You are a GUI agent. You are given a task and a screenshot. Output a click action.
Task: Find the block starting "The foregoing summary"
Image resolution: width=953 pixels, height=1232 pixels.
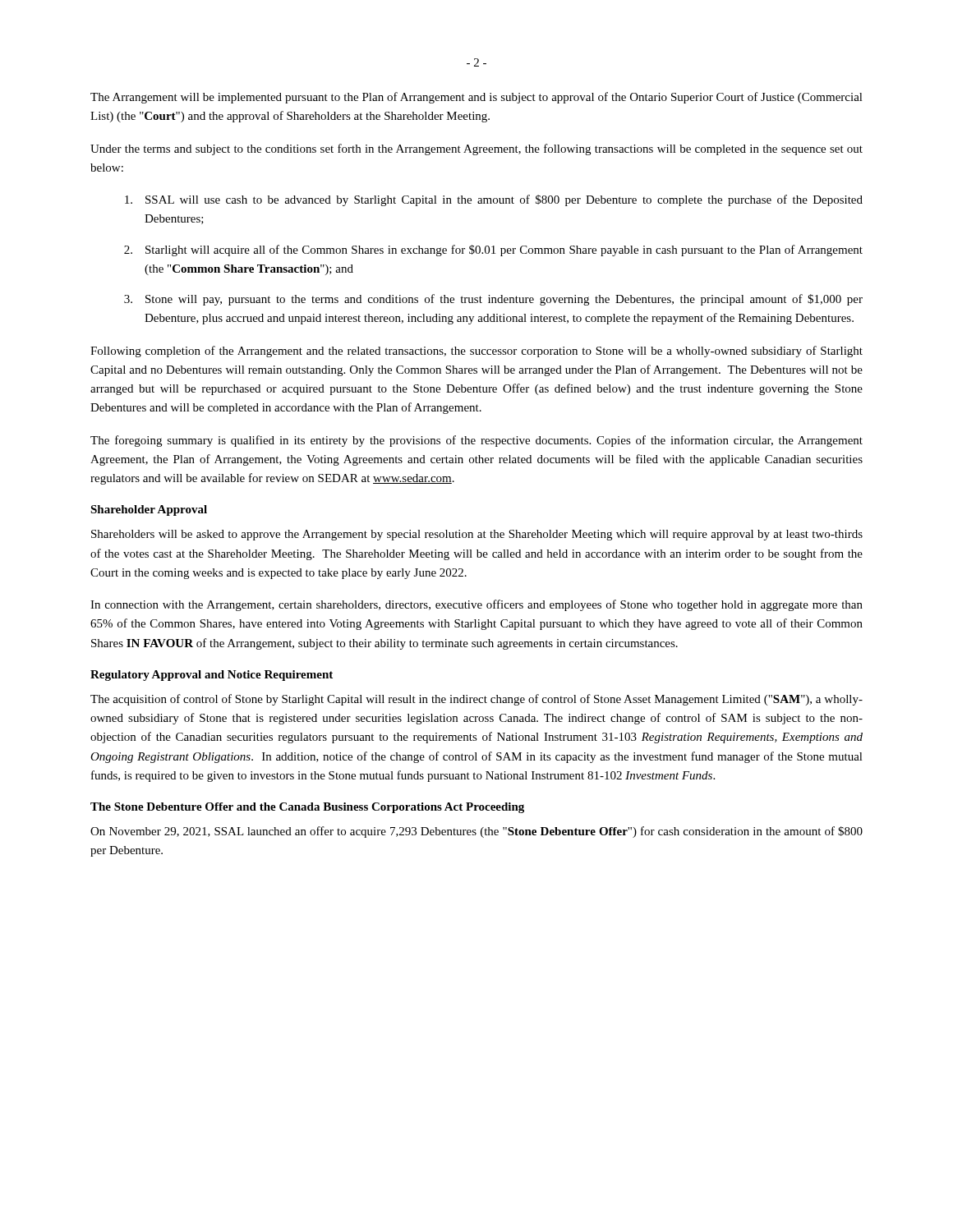(476, 459)
